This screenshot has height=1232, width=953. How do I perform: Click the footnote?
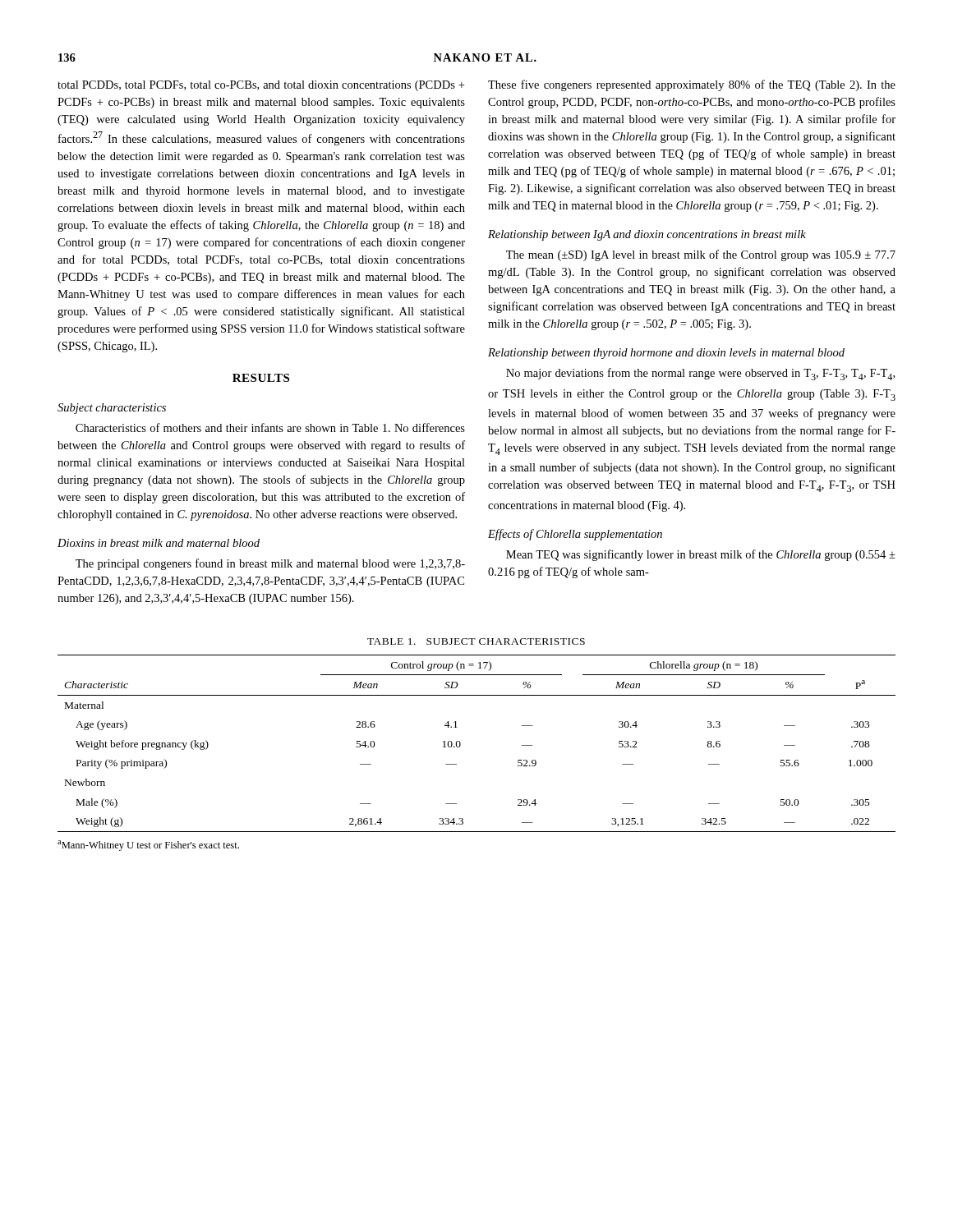(149, 844)
